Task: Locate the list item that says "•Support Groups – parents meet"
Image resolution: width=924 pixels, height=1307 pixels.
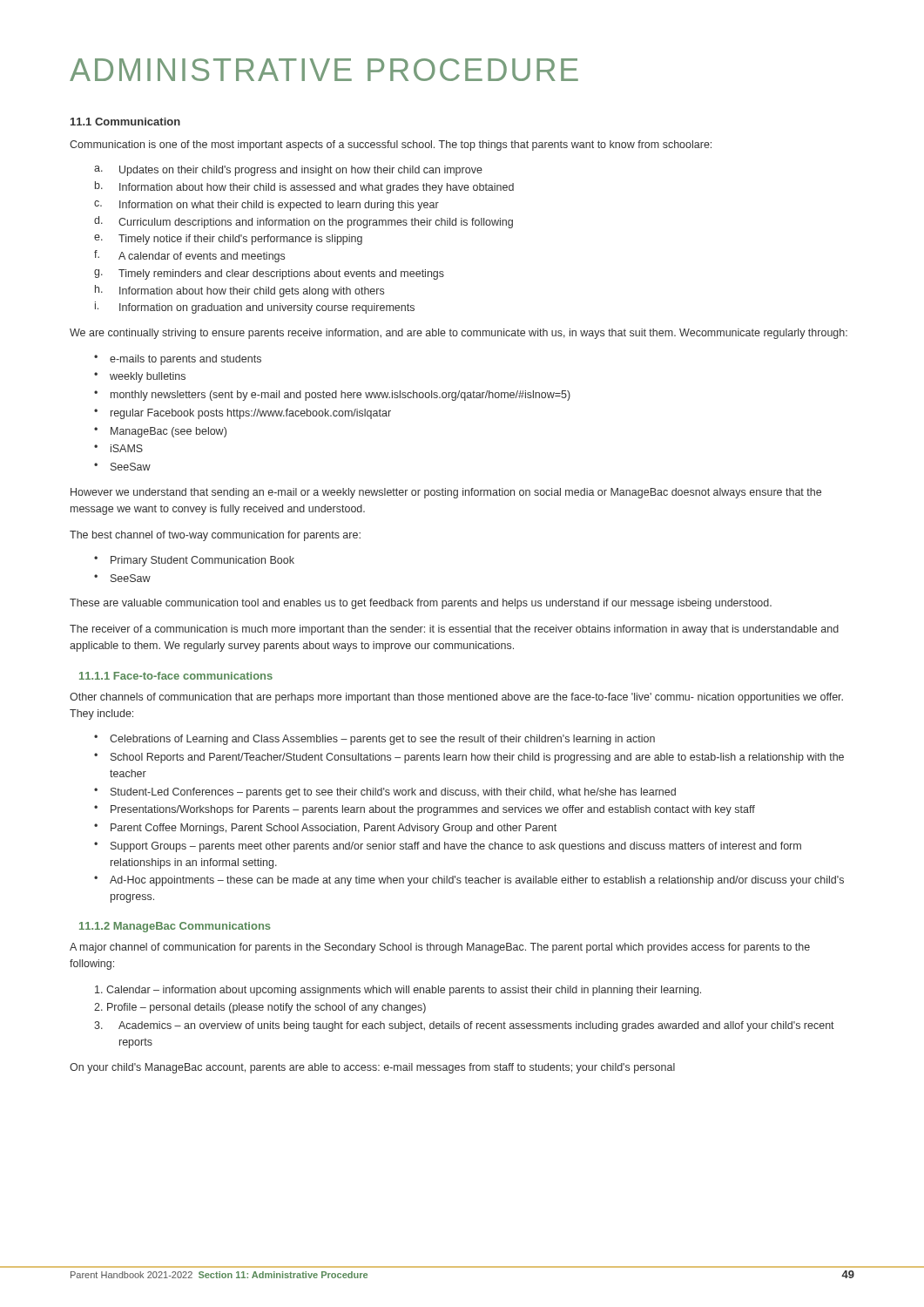Action: 462,854
